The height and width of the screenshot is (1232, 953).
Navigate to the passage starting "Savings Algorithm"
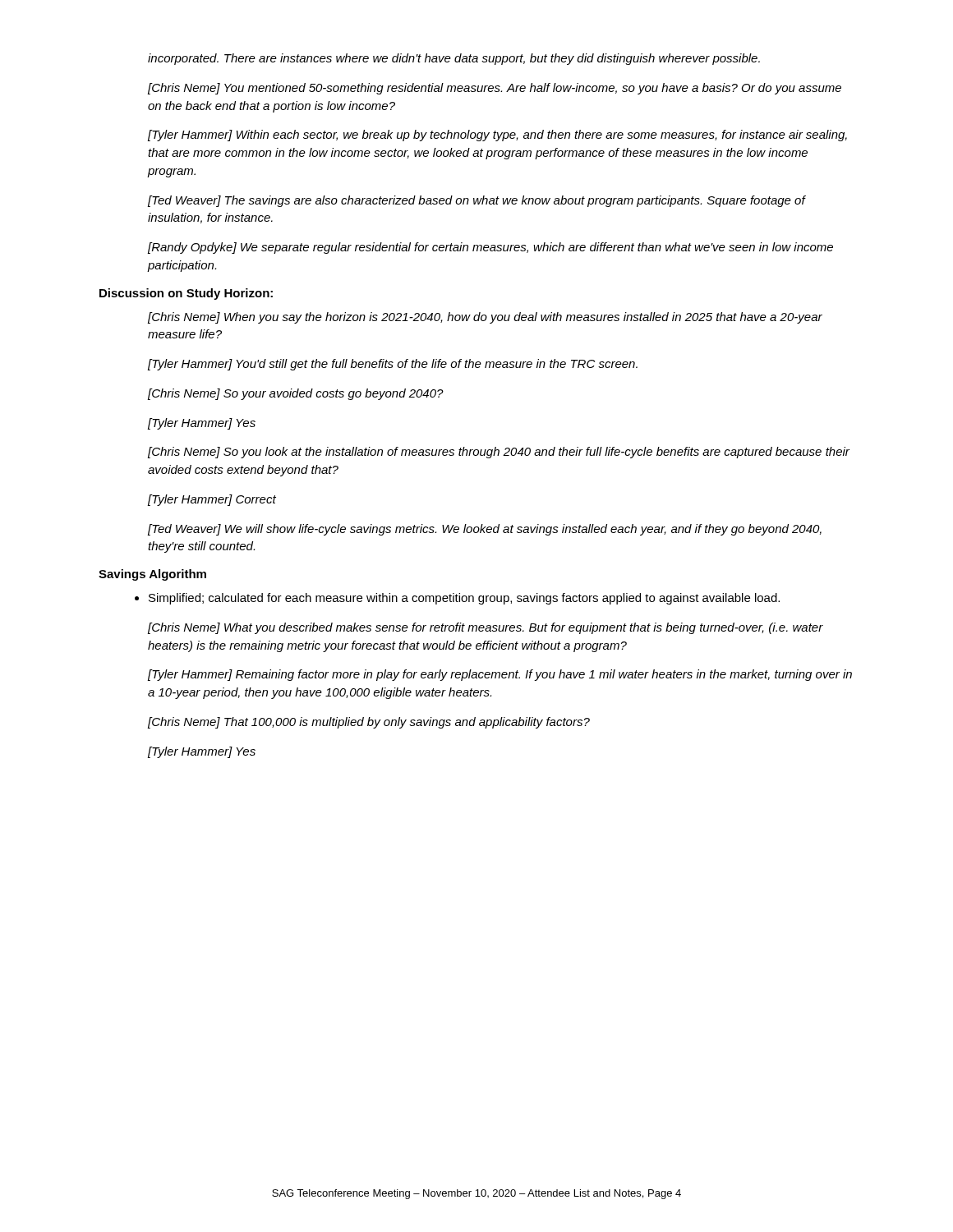point(153,574)
